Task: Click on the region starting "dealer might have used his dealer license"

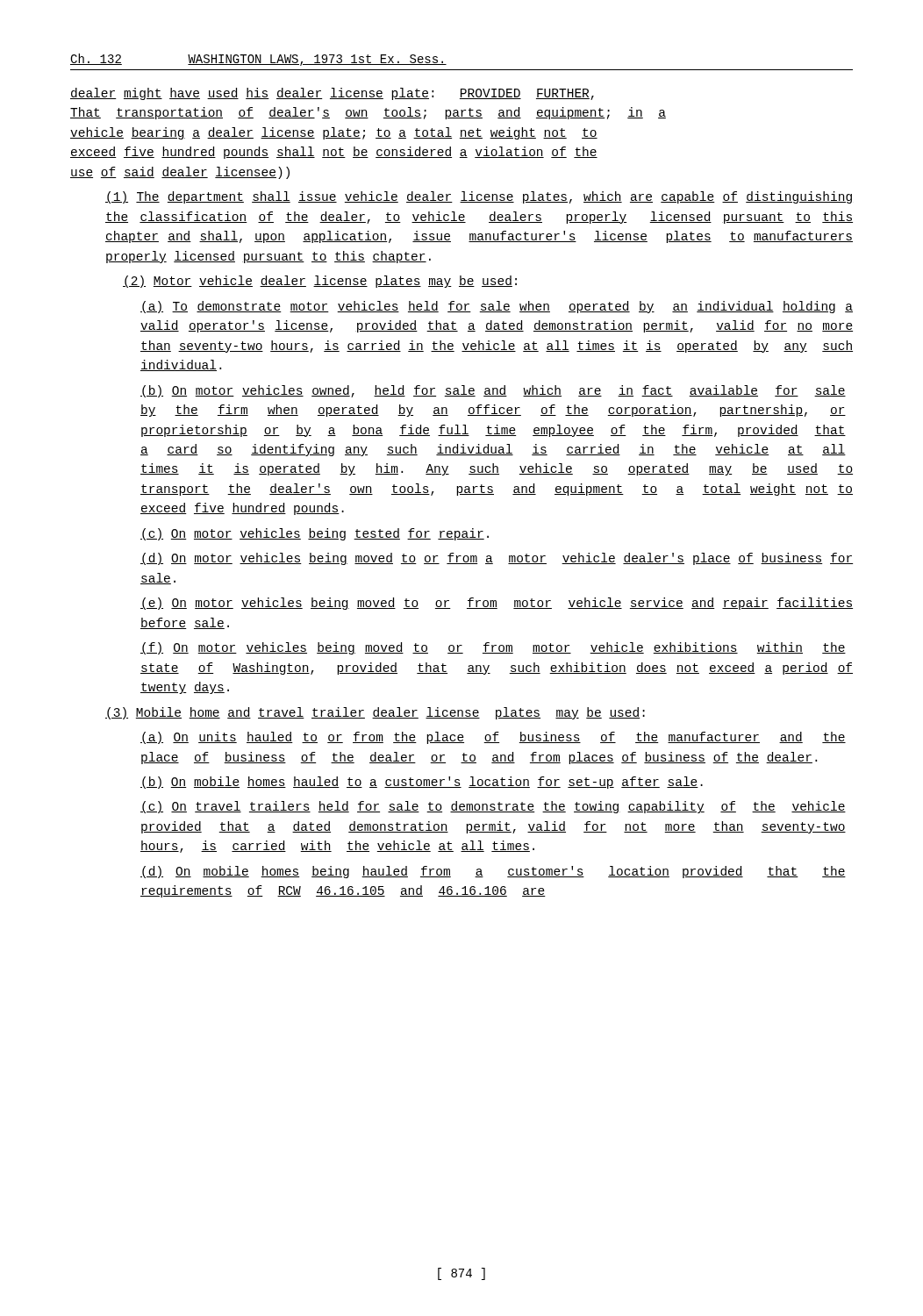Action: [x=462, y=134]
